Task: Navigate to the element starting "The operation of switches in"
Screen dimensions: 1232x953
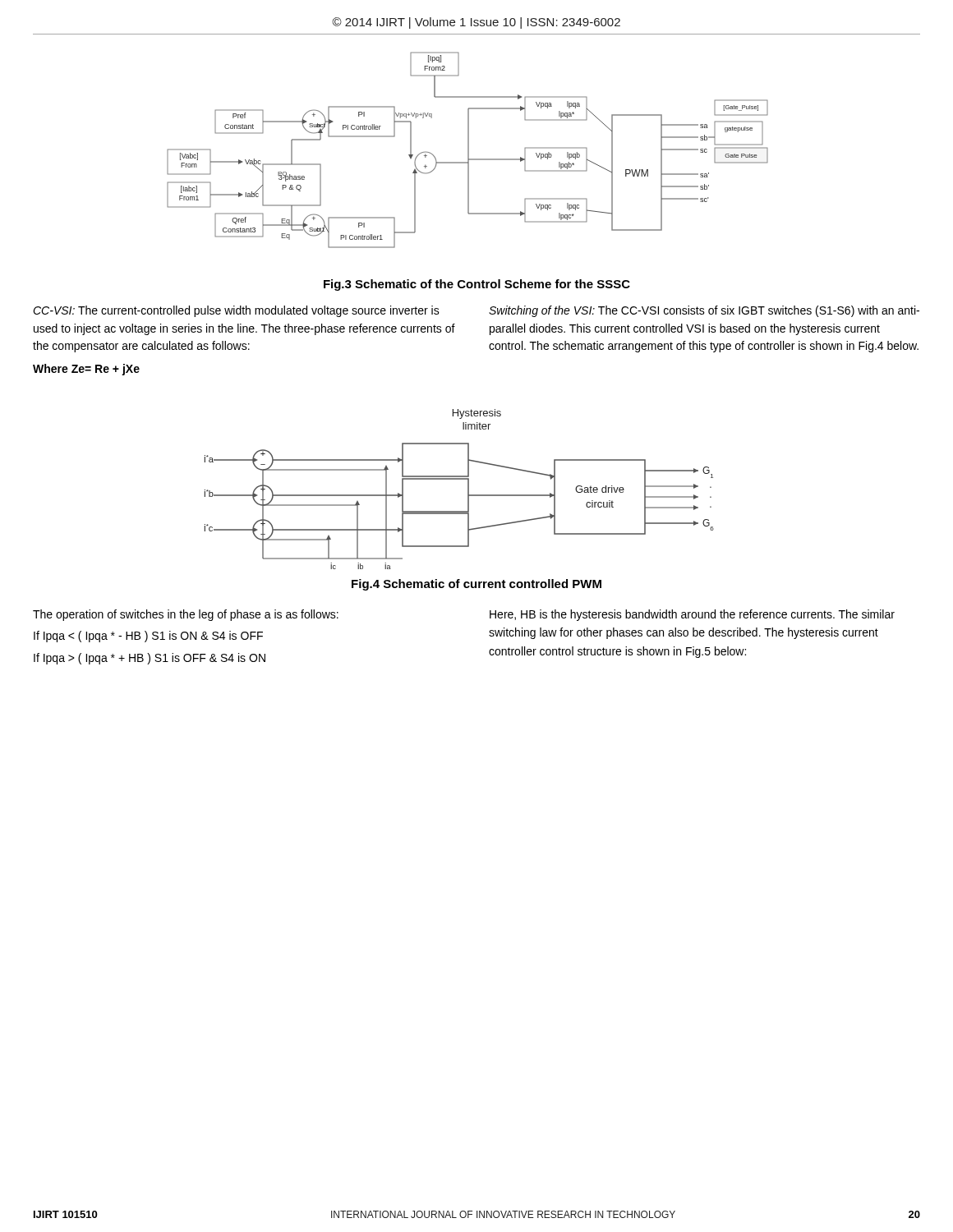Action: pos(249,636)
